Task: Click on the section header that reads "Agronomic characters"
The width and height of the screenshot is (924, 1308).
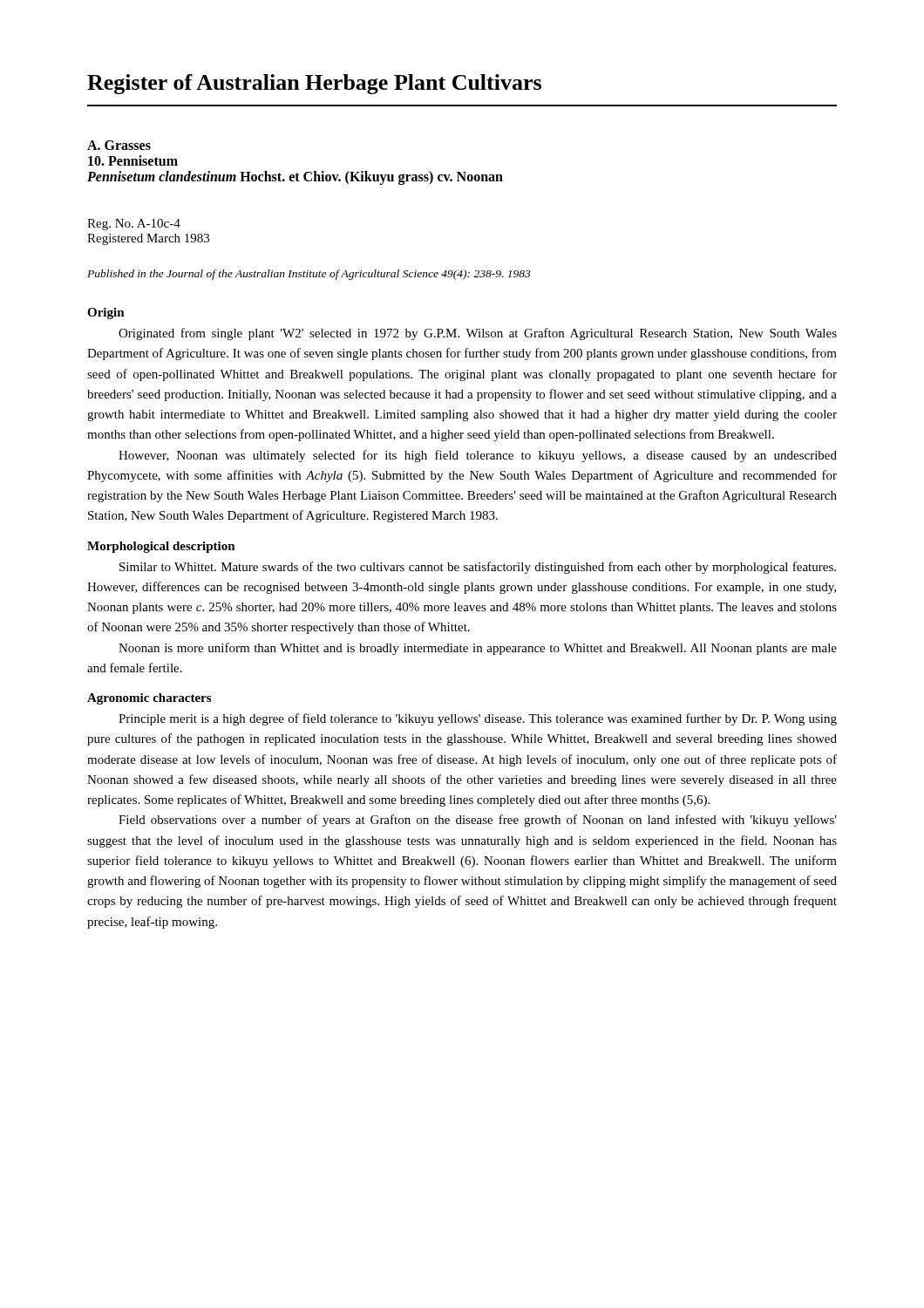Action: tap(149, 698)
